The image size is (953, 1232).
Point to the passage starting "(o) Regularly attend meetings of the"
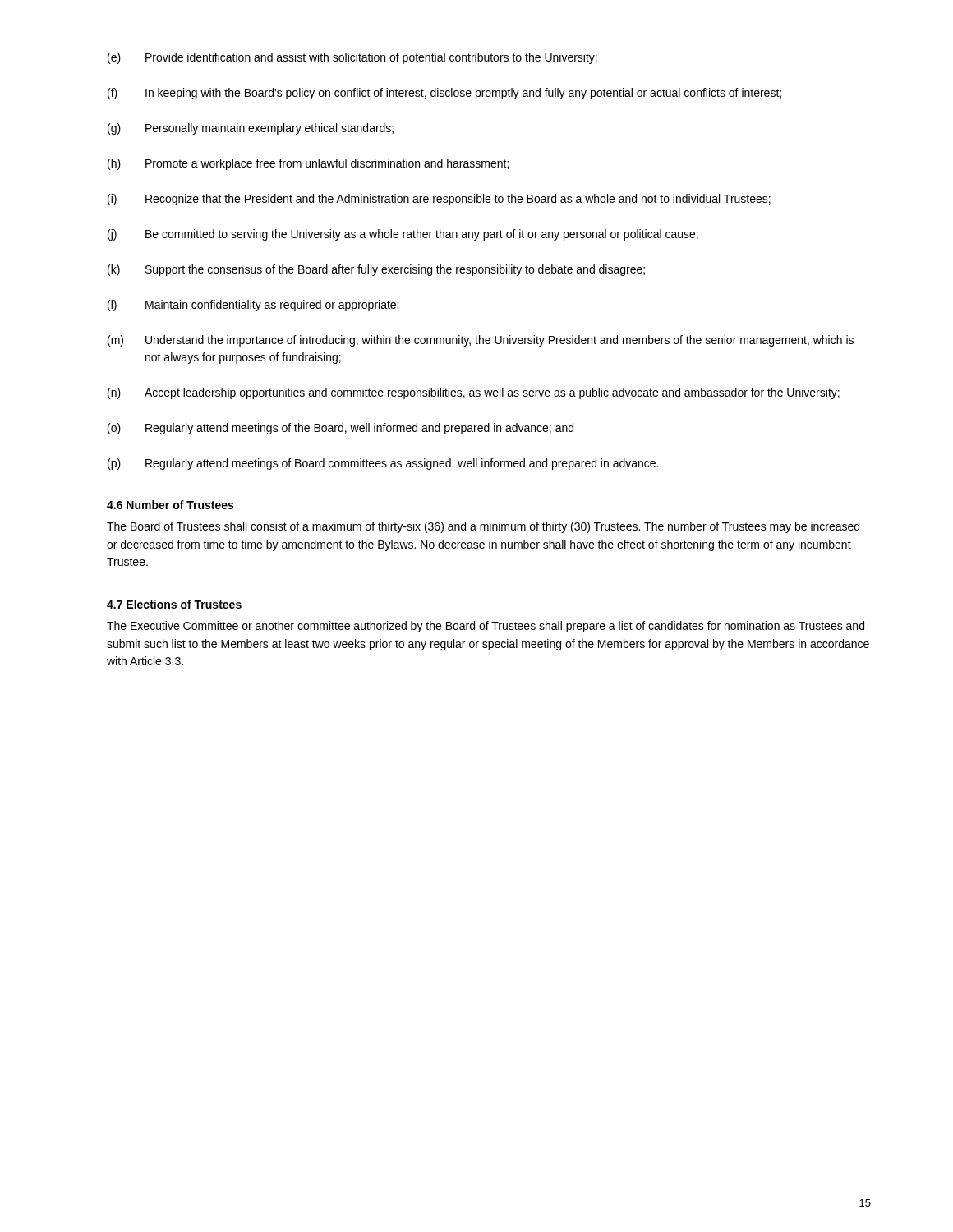click(x=489, y=428)
